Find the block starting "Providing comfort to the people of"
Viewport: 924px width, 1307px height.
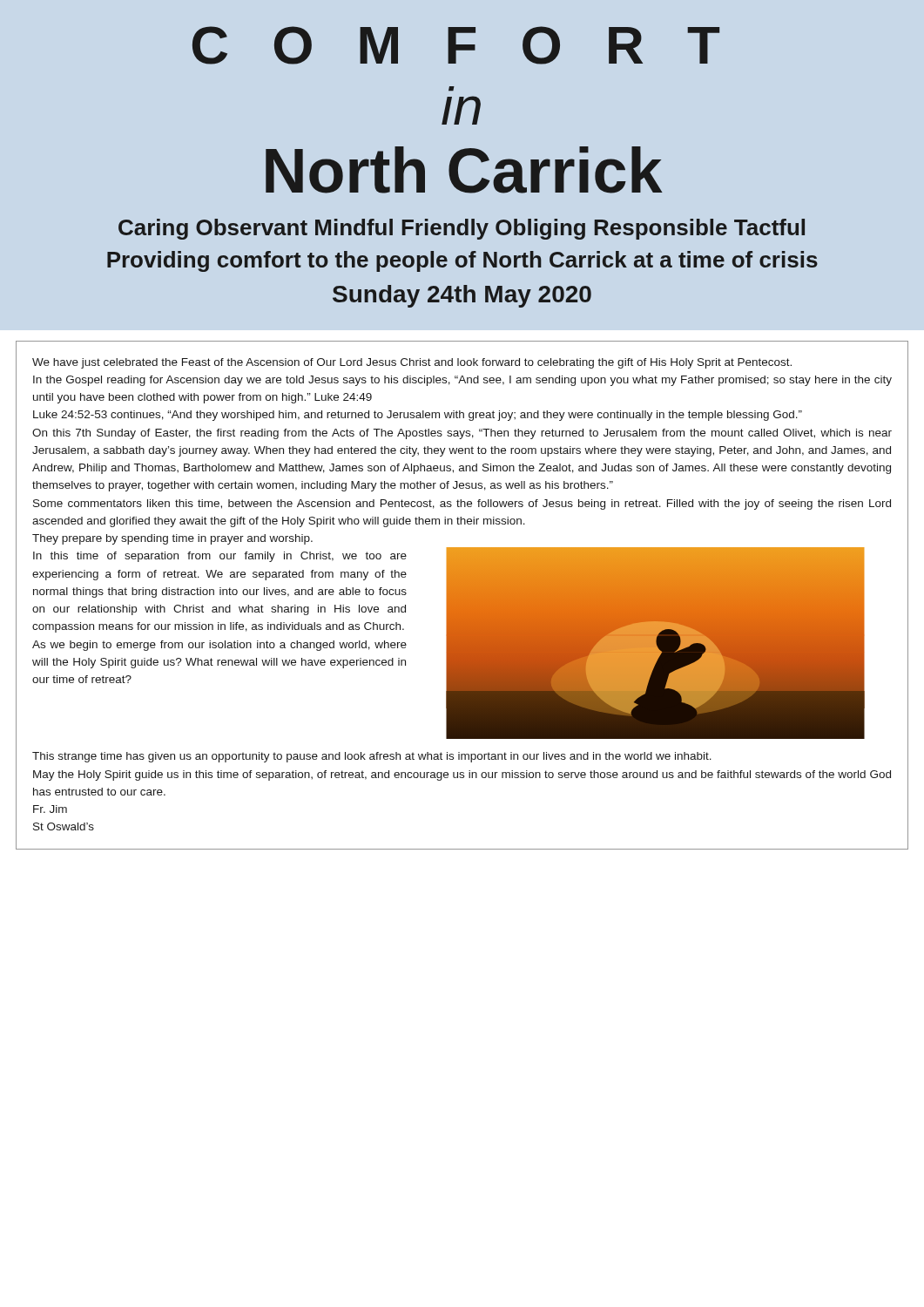[x=462, y=261]
